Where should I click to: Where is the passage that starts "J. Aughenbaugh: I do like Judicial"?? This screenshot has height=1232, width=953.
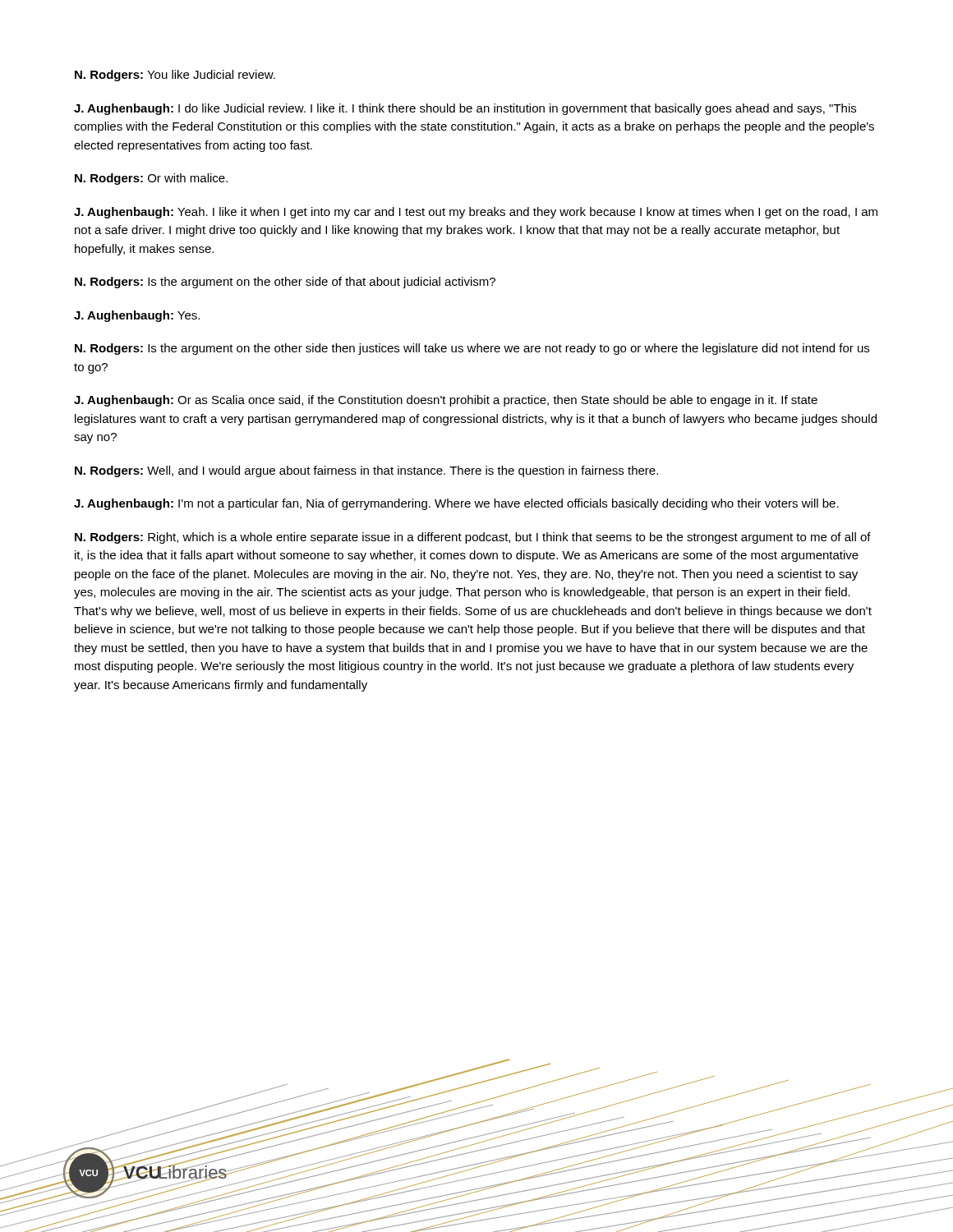click(474, 126)
